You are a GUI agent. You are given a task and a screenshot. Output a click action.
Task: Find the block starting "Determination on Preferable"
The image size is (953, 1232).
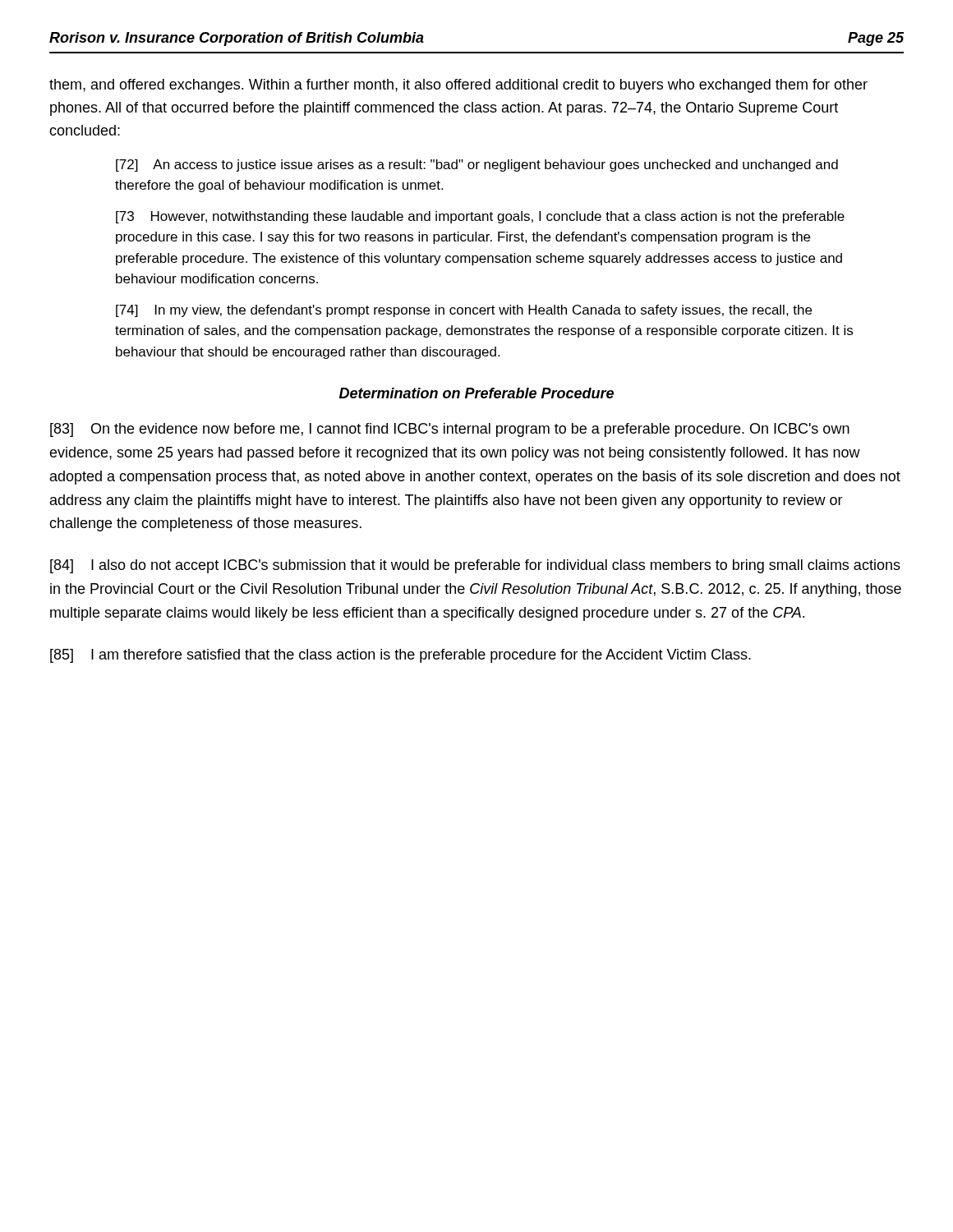pos(476,394)
